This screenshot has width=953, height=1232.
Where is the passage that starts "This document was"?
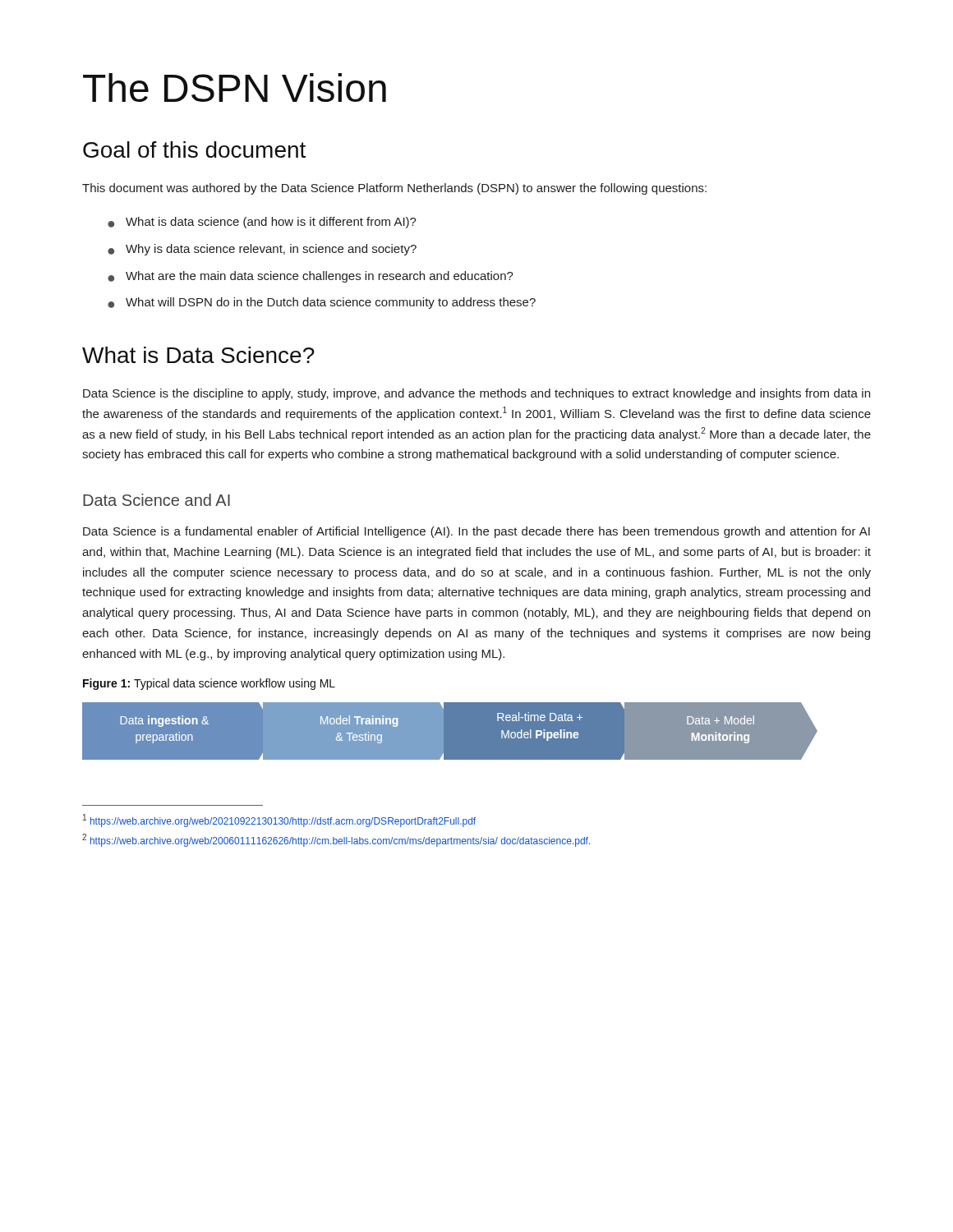pyautogui.click(x=395, y=188)
